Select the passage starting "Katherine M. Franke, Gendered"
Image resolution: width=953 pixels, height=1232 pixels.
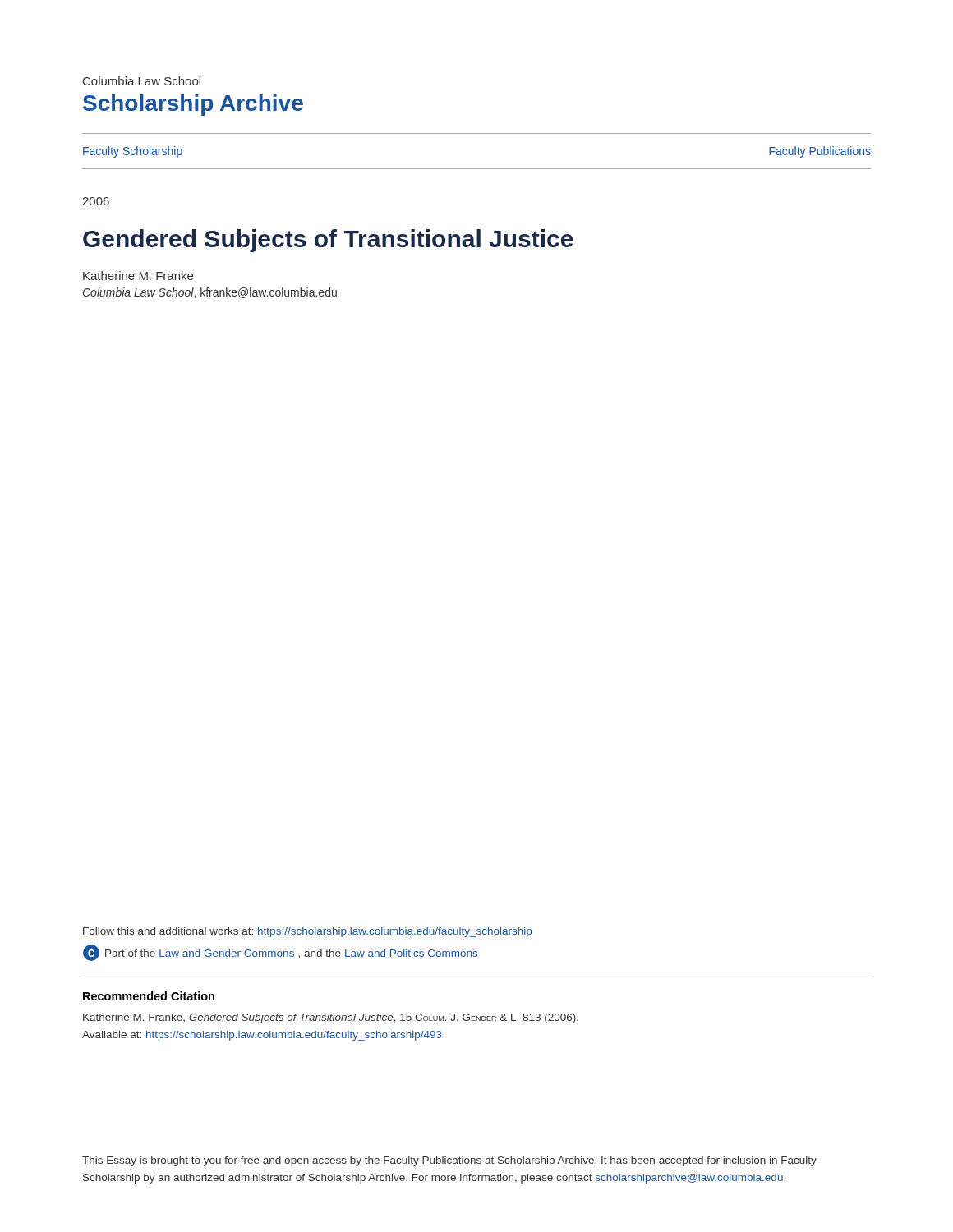pyautogui.click(x=331, y=1026)
